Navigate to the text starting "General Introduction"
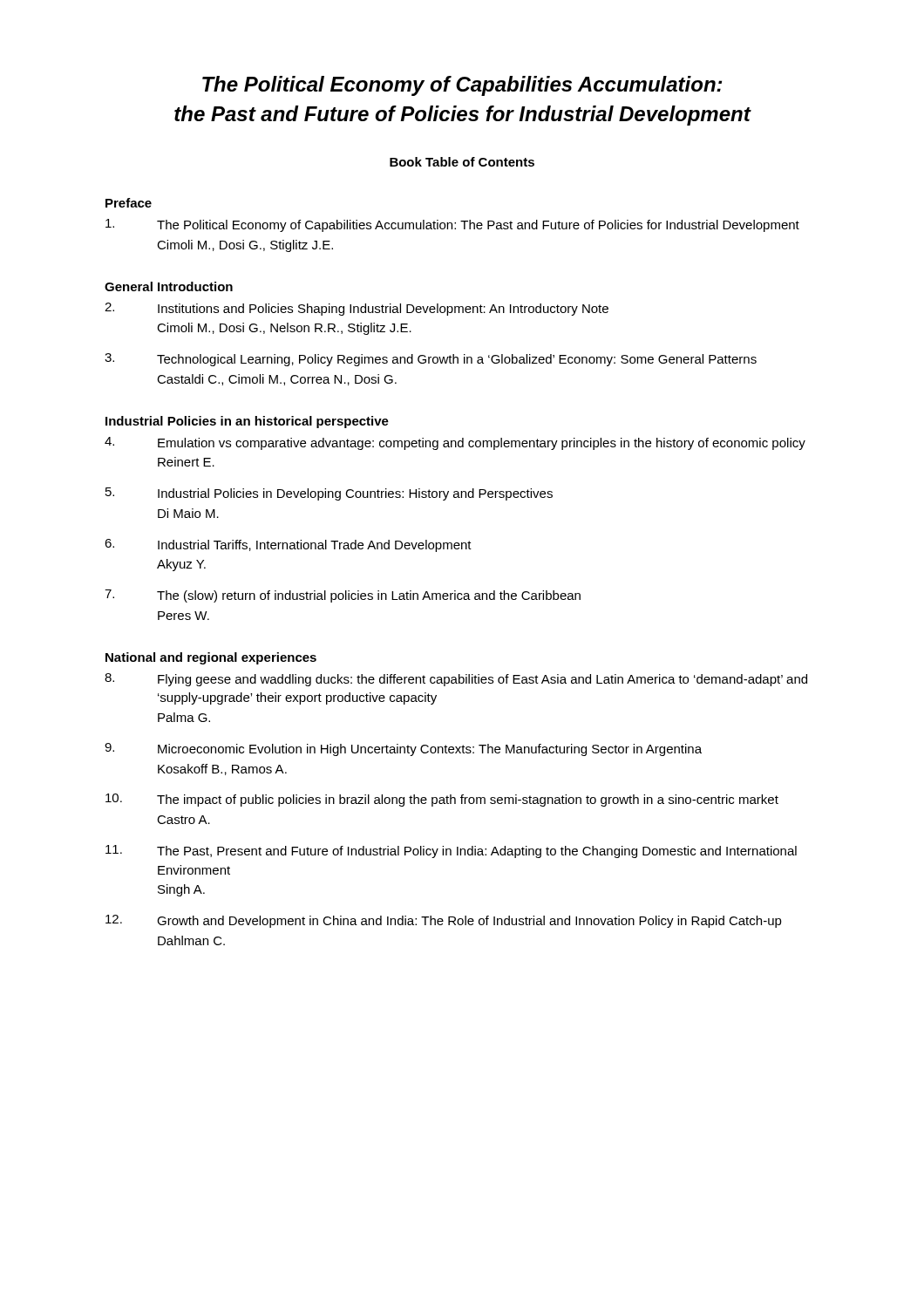 point(169,286)
